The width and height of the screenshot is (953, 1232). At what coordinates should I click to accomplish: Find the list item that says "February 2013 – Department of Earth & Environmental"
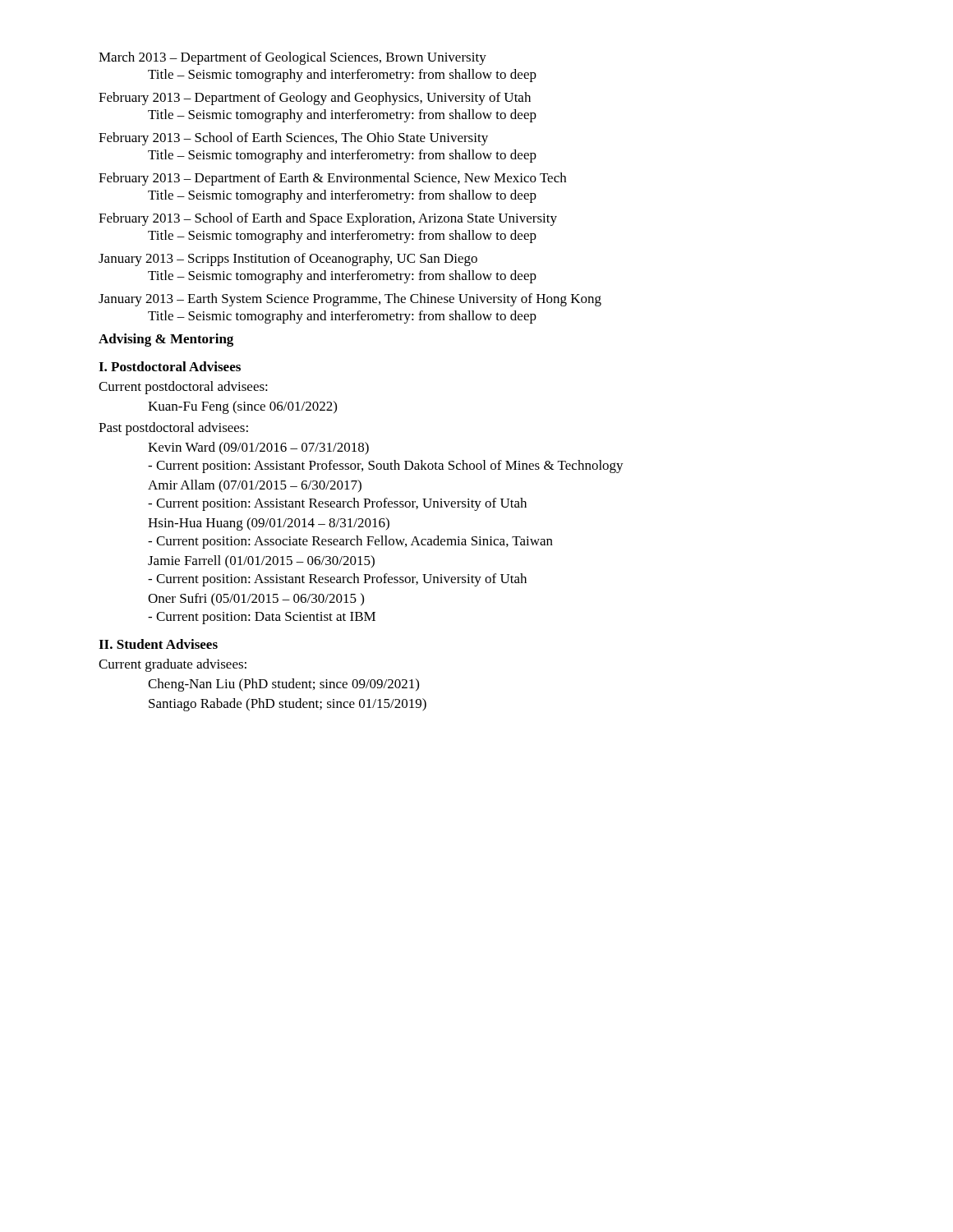(468, 187)
